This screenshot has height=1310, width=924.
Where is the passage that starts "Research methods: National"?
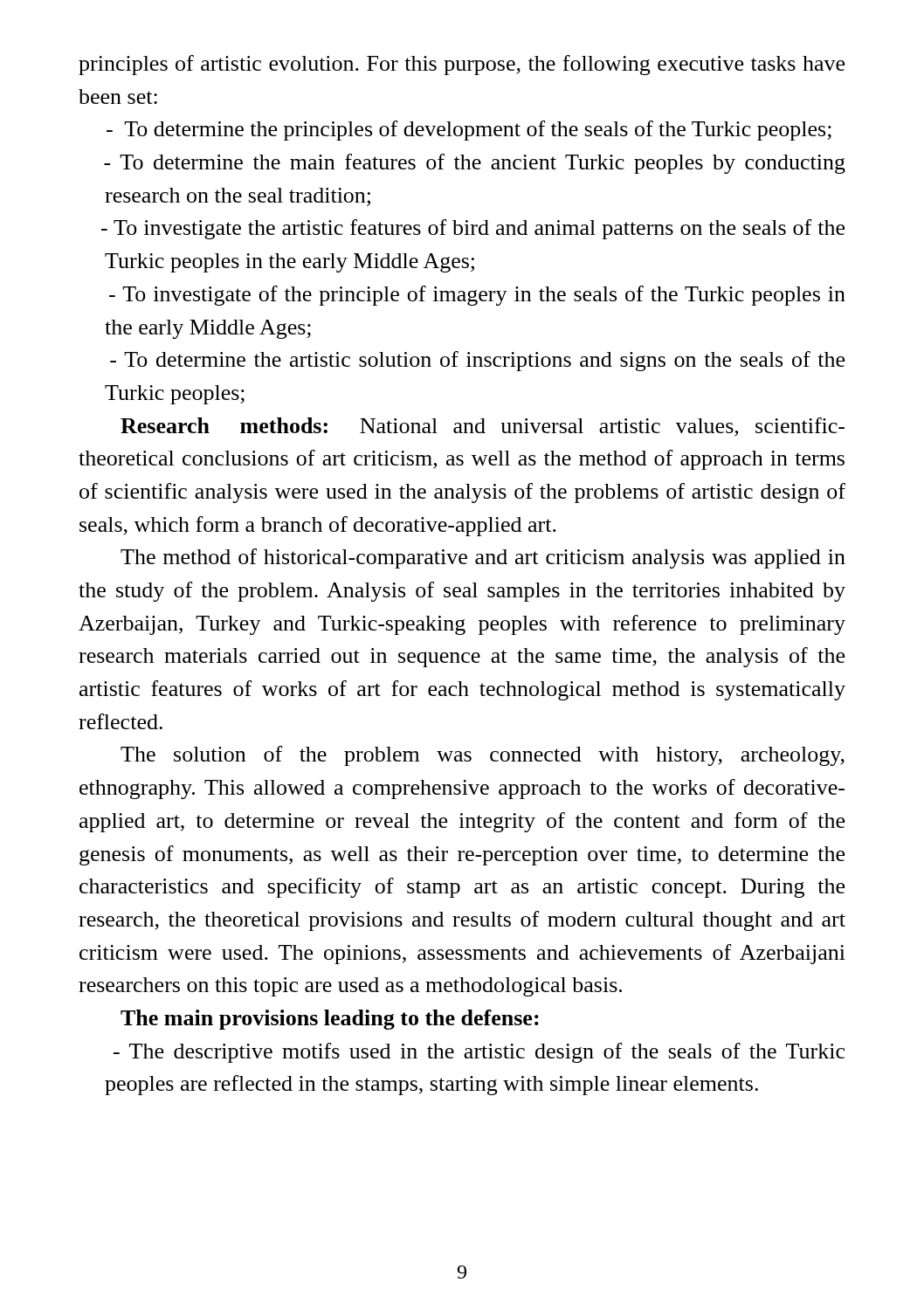tap(462, 475)
